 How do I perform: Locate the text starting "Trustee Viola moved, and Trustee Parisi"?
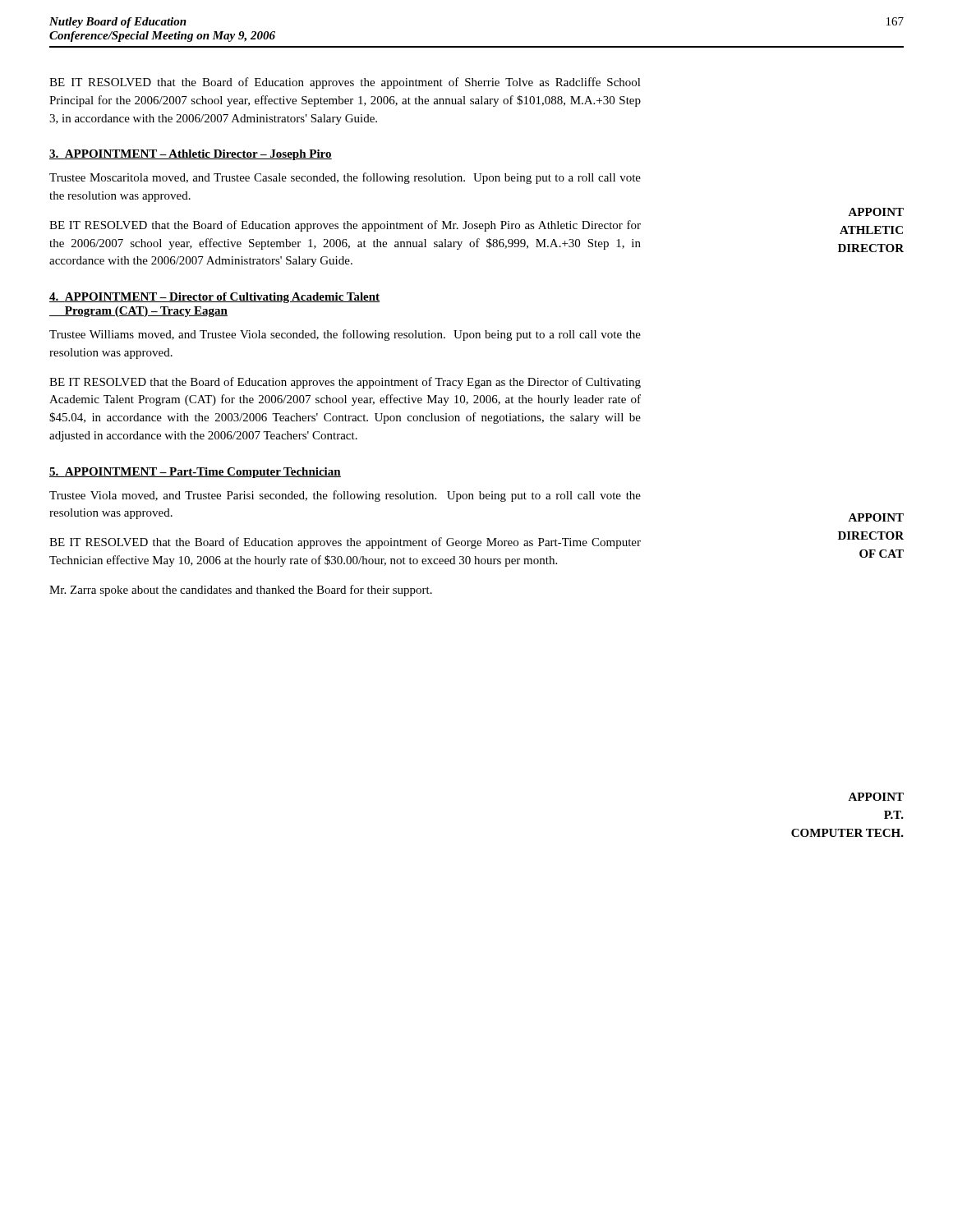coord(345,504)
